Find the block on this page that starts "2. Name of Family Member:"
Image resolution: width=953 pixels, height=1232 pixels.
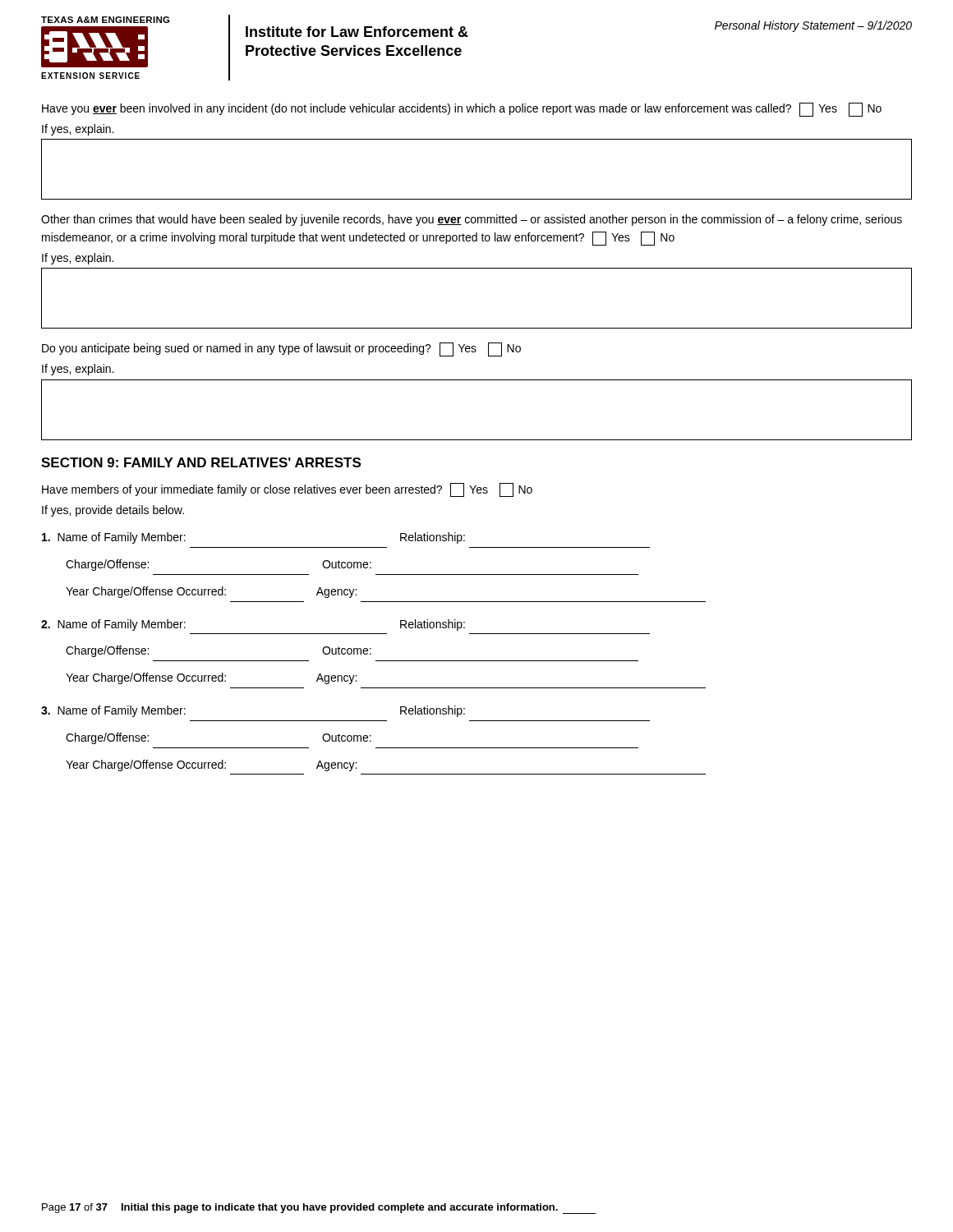[x=345, y=626]
